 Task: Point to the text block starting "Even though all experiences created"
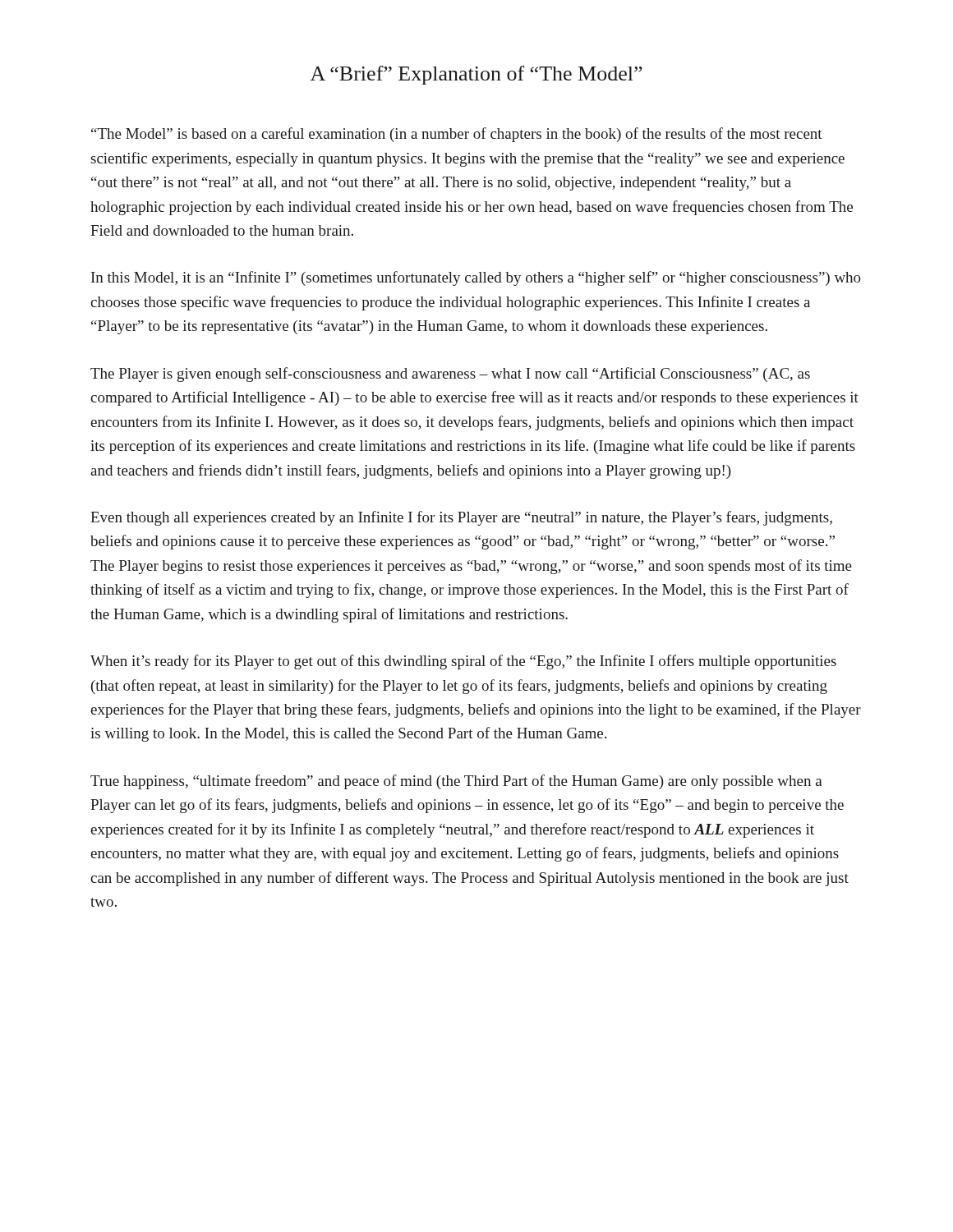(471, 565)
